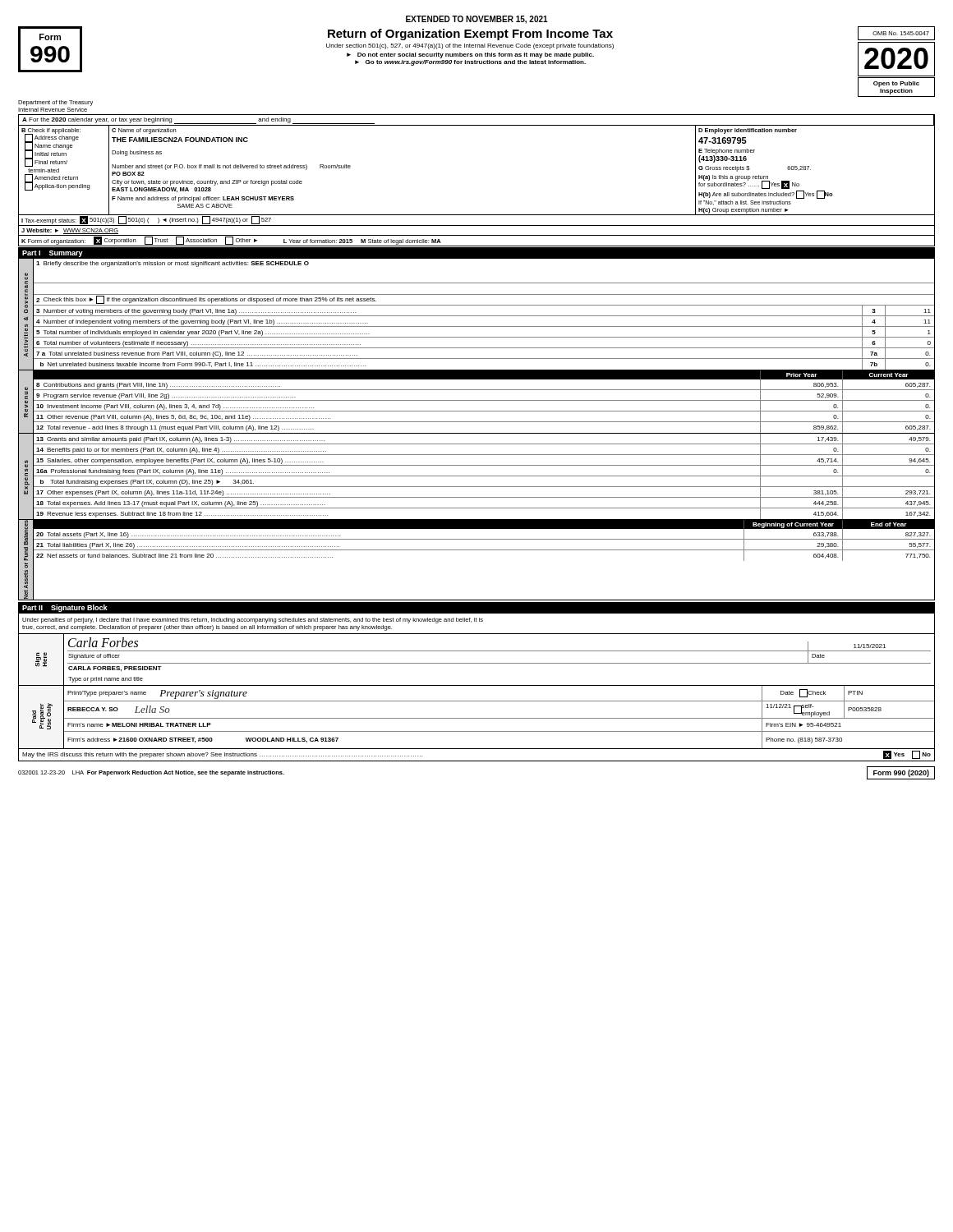Locate the section header with the text "Part ISummary"
The image size is (953, 1232).
(x=52, y=253)
